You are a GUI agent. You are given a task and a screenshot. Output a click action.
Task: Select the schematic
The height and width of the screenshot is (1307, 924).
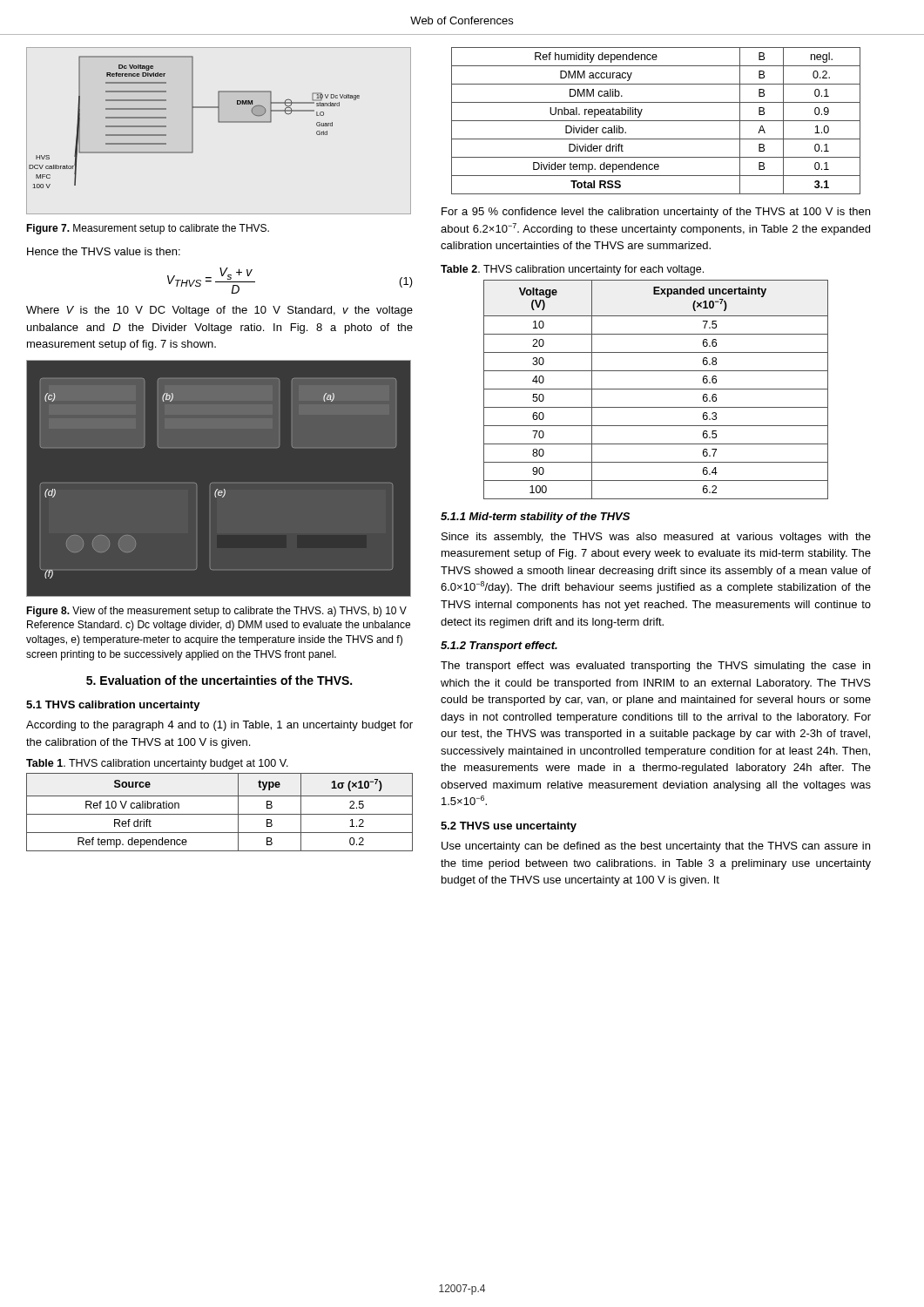(219, 132)
